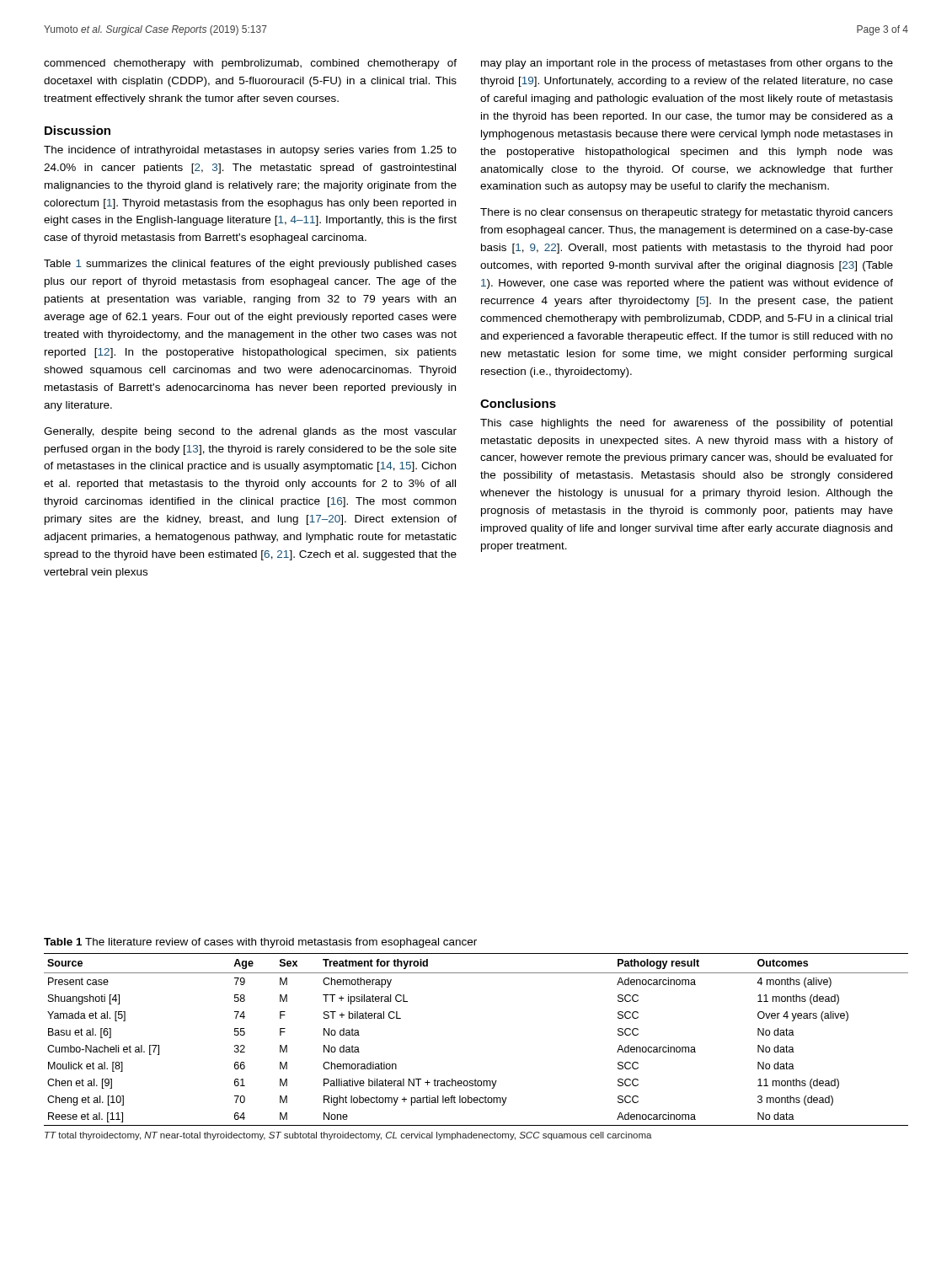Screen dimensions: 1264x952
Task: Select the text block that reads "This case highlights the need for"
Action: pos(687,485)
